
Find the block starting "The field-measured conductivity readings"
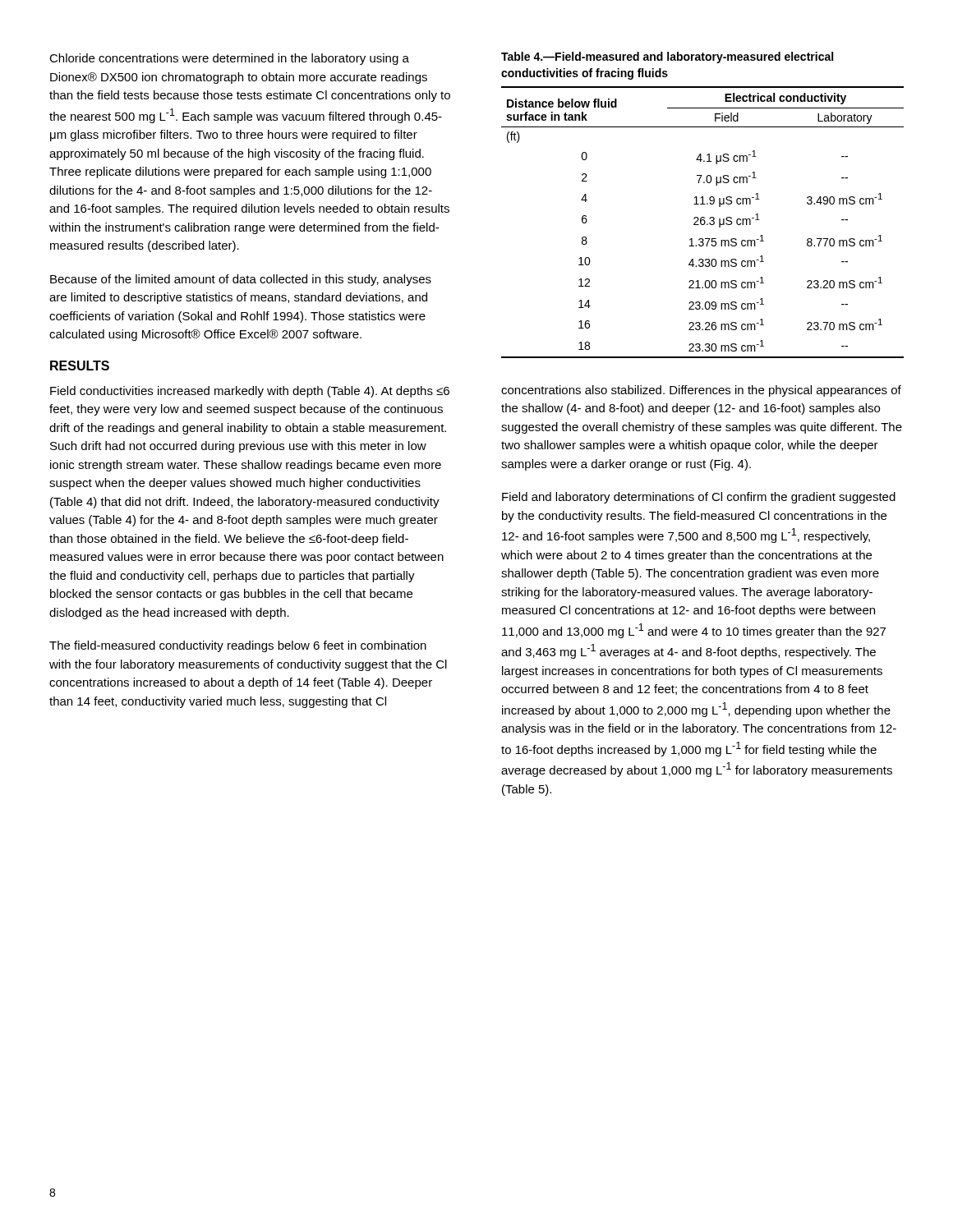coord(248,673)
